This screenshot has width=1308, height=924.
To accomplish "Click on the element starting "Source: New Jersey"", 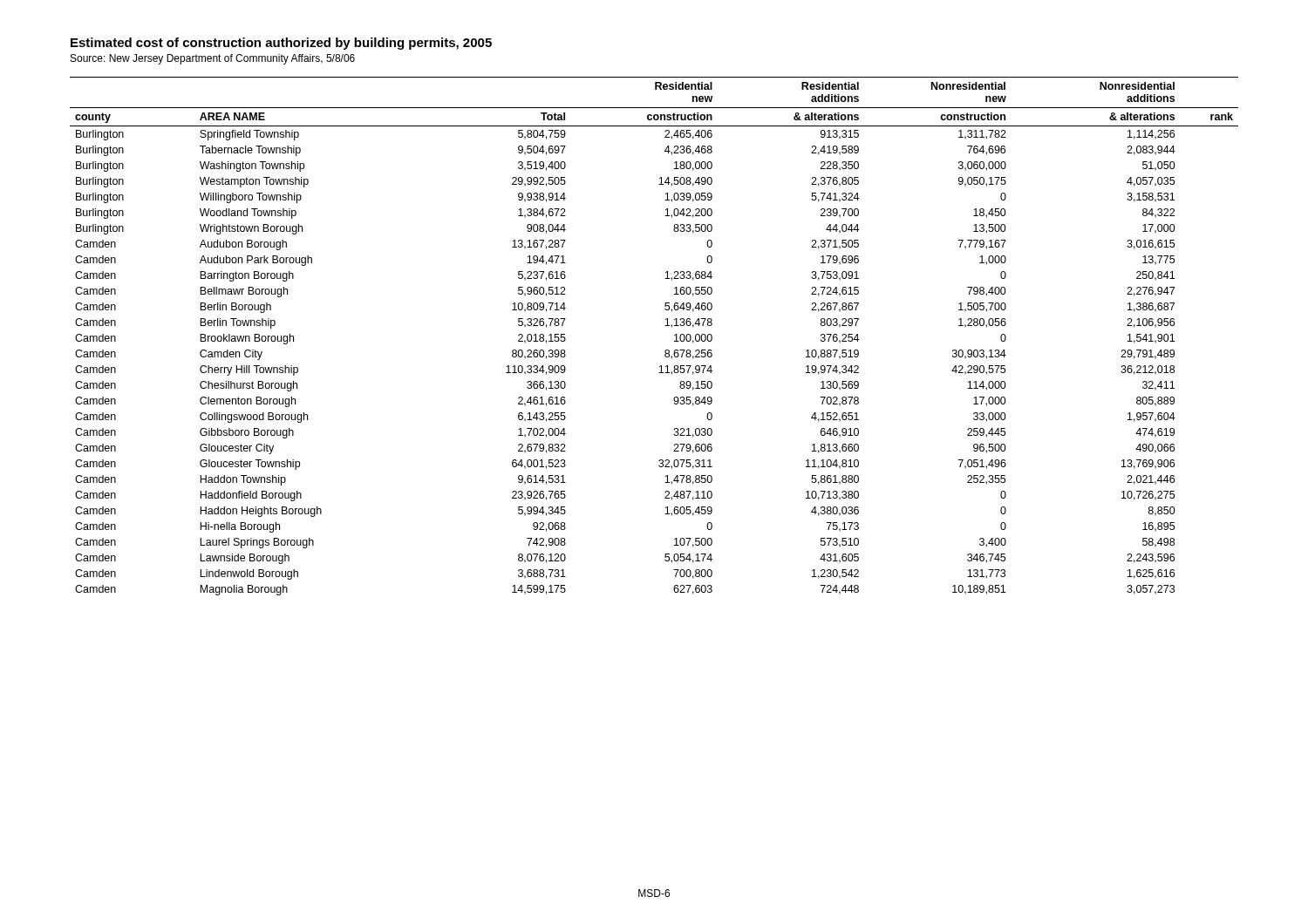I will 212,58.
